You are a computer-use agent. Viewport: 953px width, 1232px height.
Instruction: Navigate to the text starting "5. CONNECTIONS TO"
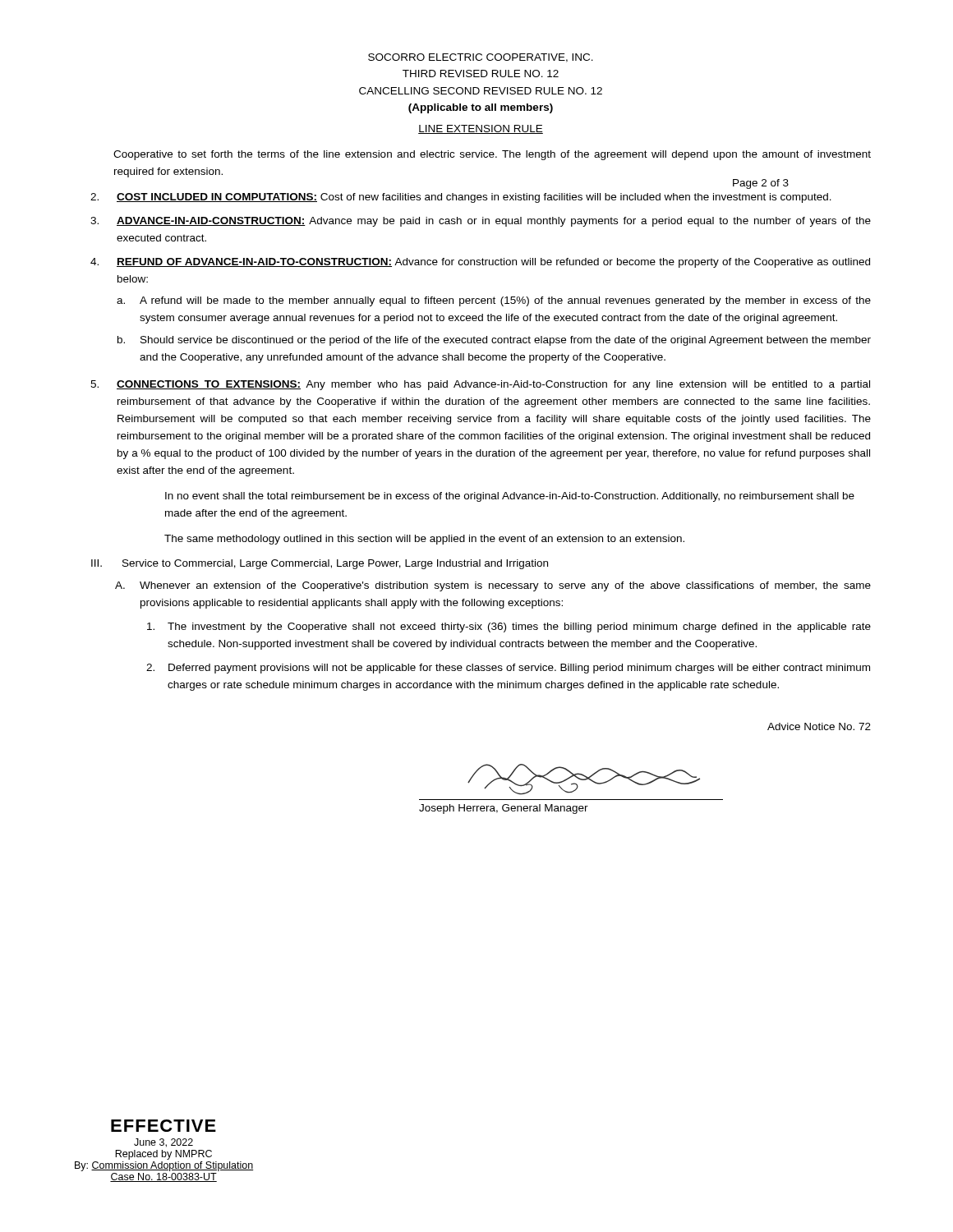coord(481,428)
